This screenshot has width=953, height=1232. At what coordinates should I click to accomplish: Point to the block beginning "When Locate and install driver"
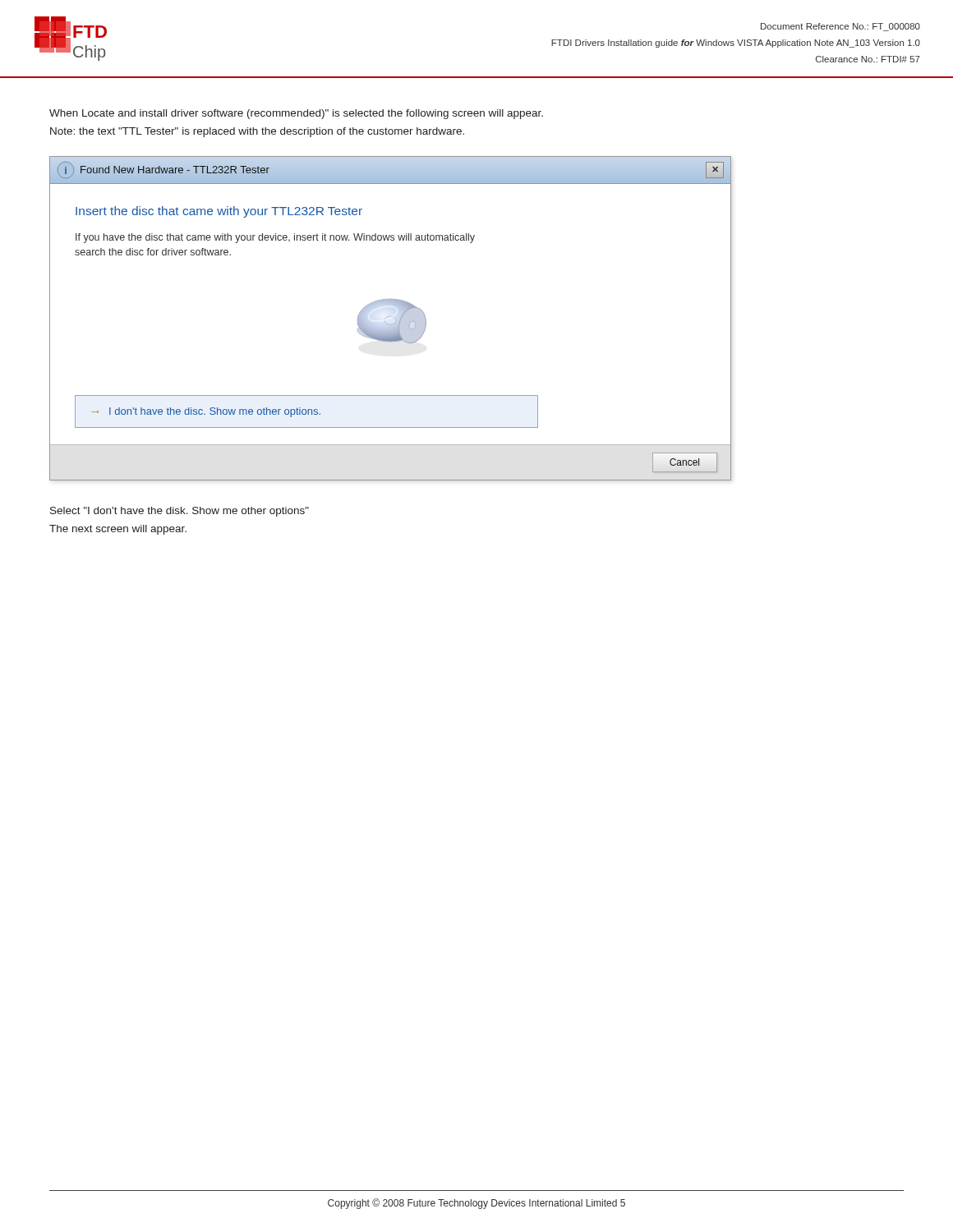click(x=297, y=122)
